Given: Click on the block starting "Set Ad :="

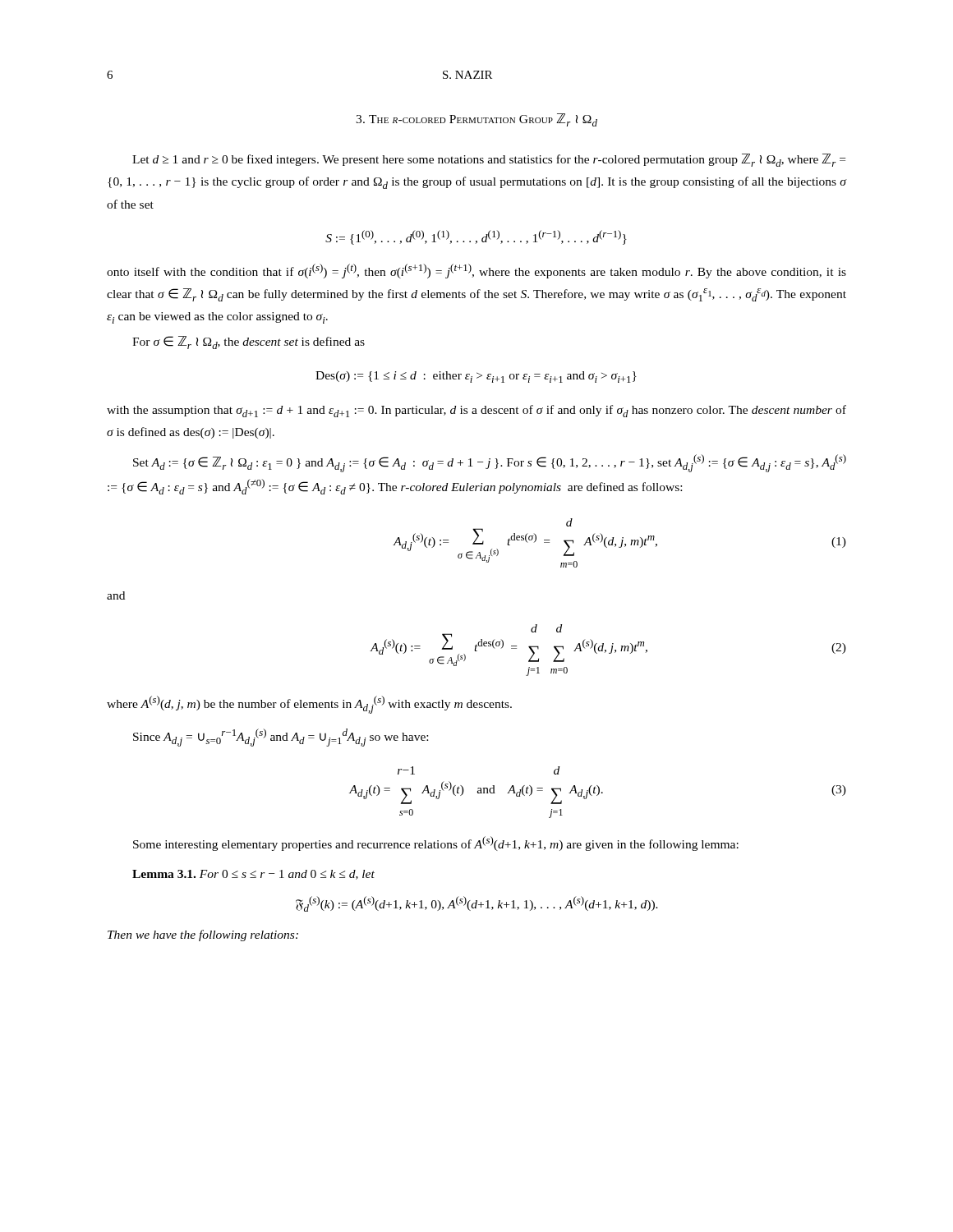Looking at the screenshot, I should pos(476,474).
